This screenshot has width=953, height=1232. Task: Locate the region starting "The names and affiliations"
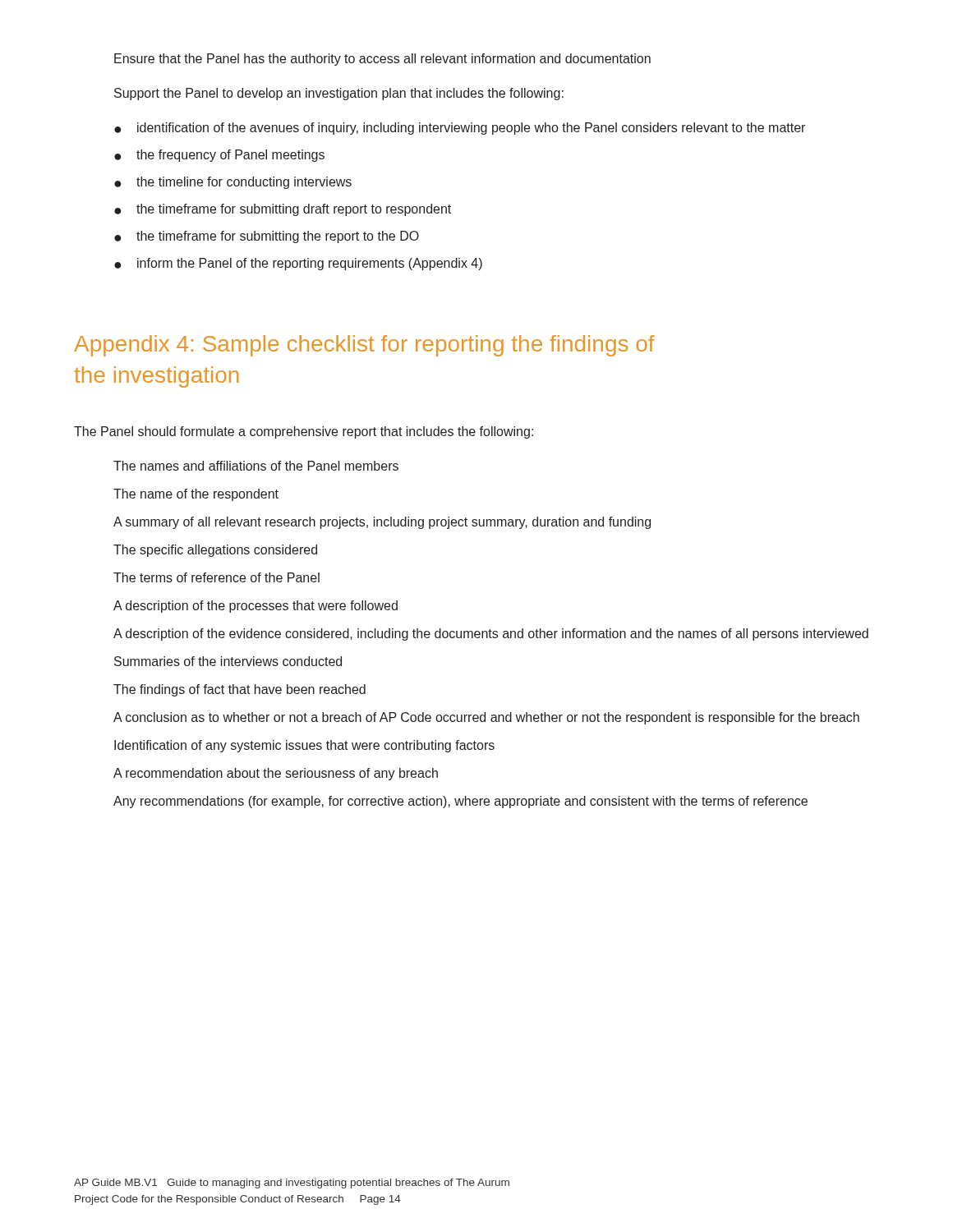[x=256, y=466]
